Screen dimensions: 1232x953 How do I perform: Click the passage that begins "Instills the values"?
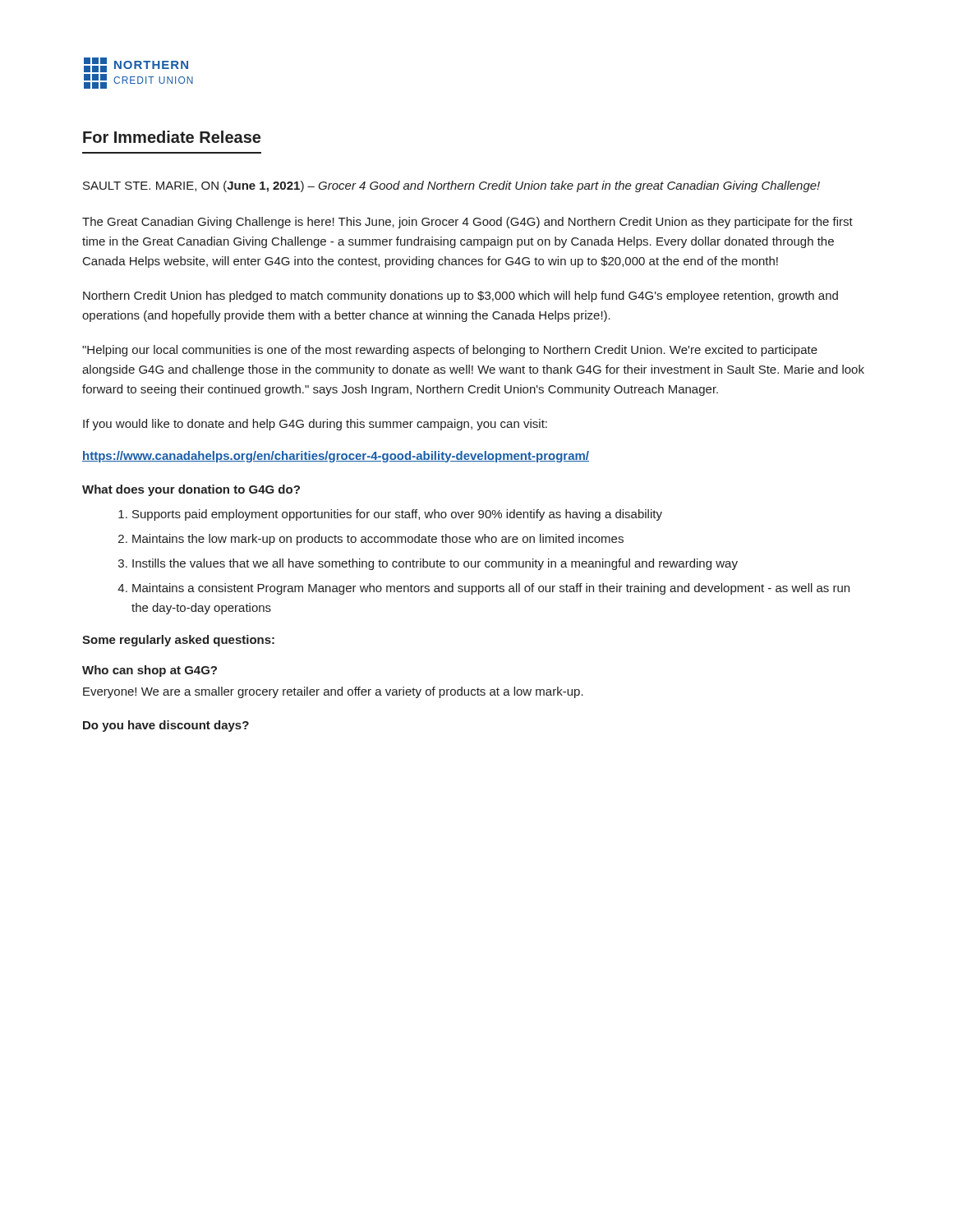[435, 563]
